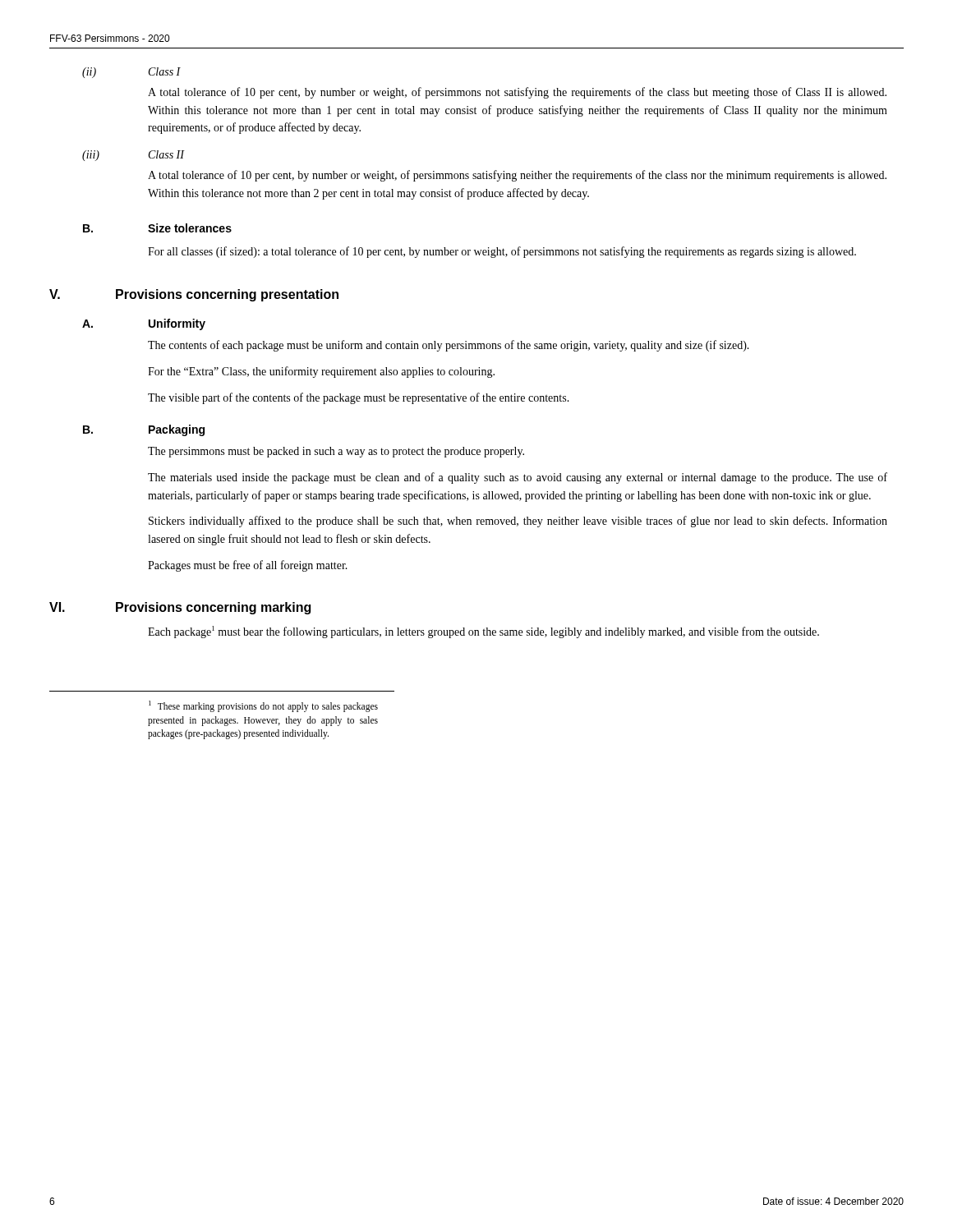Where is the passage that starts "(ii) Class I A total tolerance"?
Viewport: 953px width, 1232px height.
[x=476, y=101]
